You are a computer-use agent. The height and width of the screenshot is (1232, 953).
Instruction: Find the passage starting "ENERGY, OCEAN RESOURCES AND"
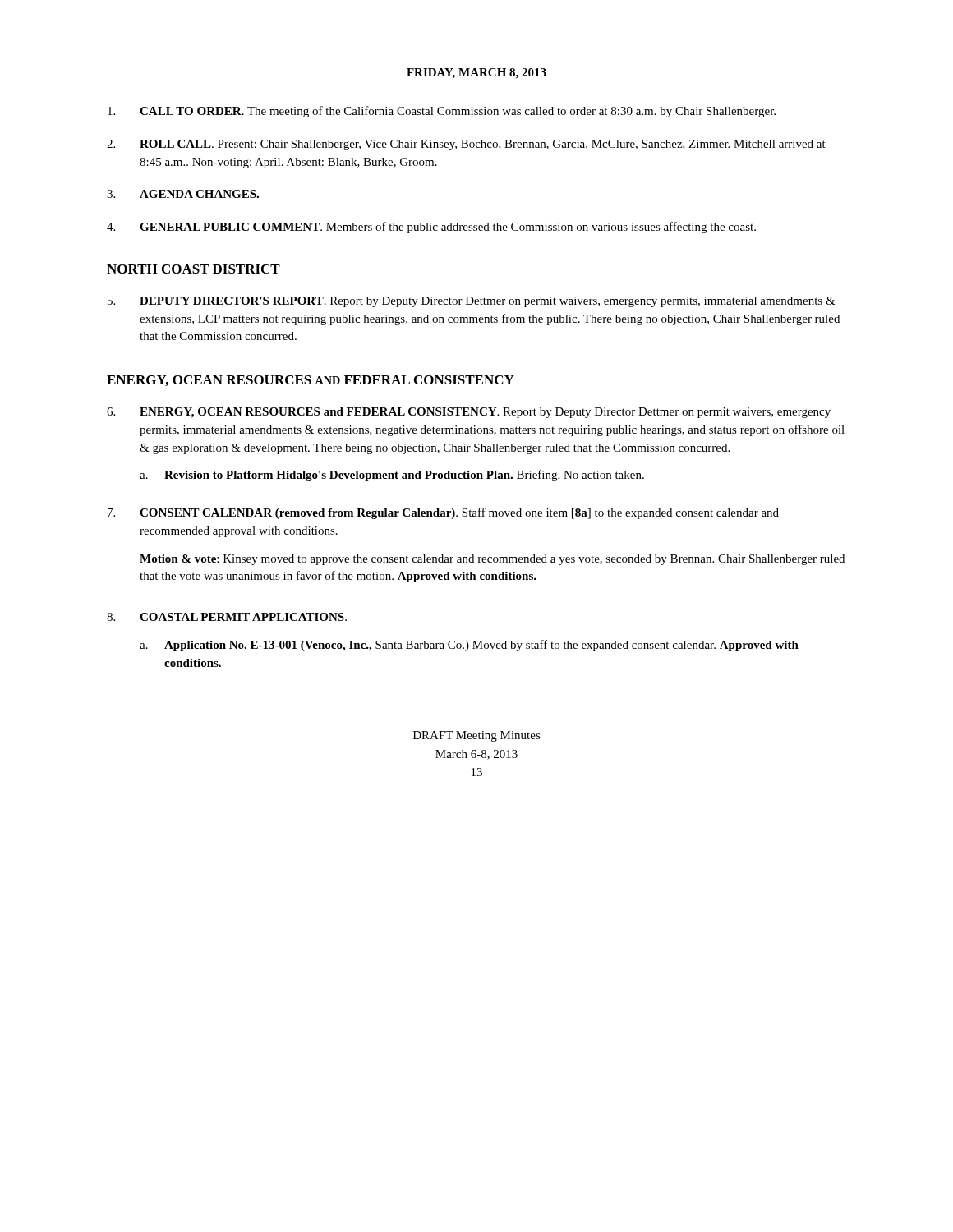pyautogui.click(x=310, y=380)
